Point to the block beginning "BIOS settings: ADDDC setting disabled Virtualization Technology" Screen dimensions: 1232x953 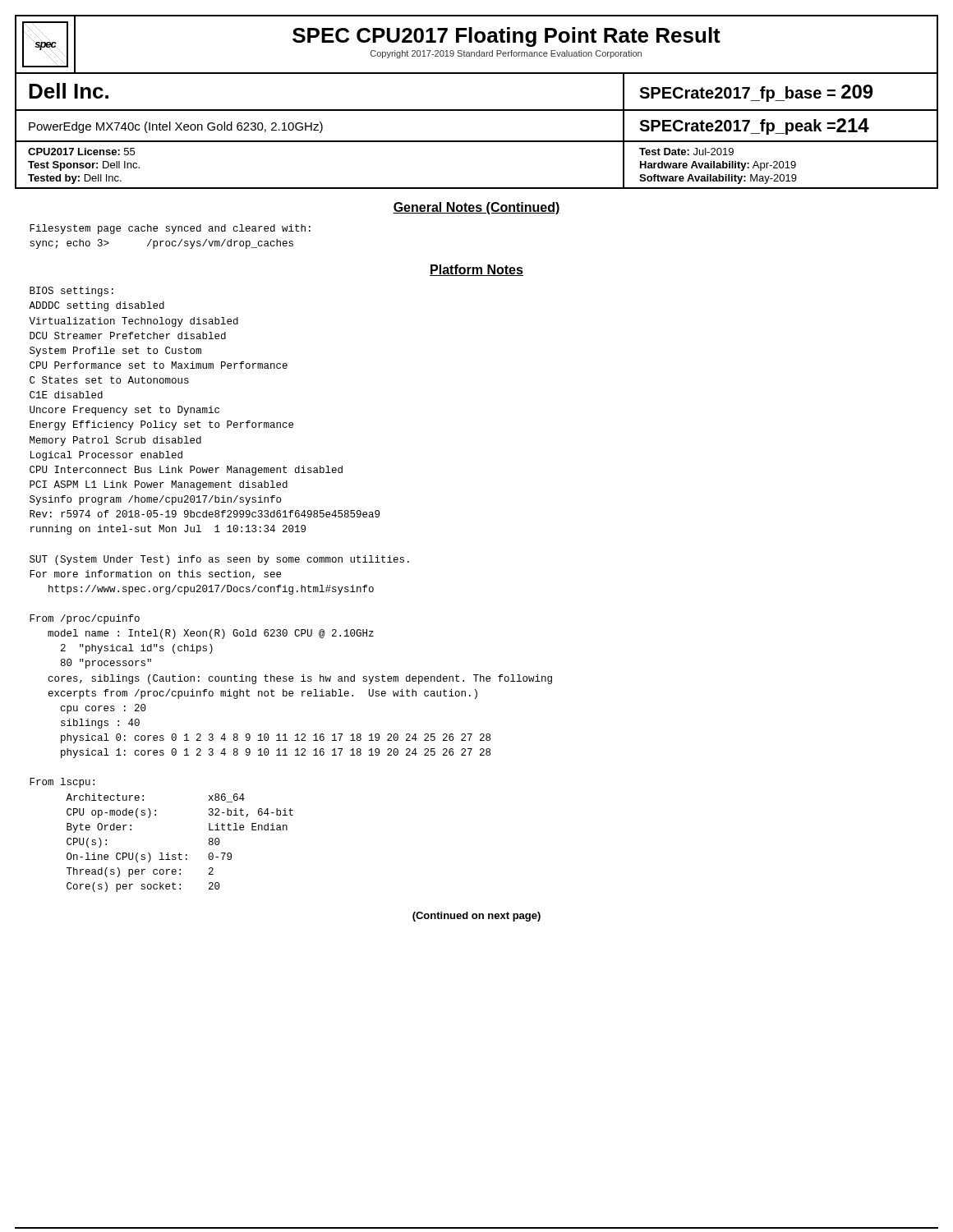71,292
